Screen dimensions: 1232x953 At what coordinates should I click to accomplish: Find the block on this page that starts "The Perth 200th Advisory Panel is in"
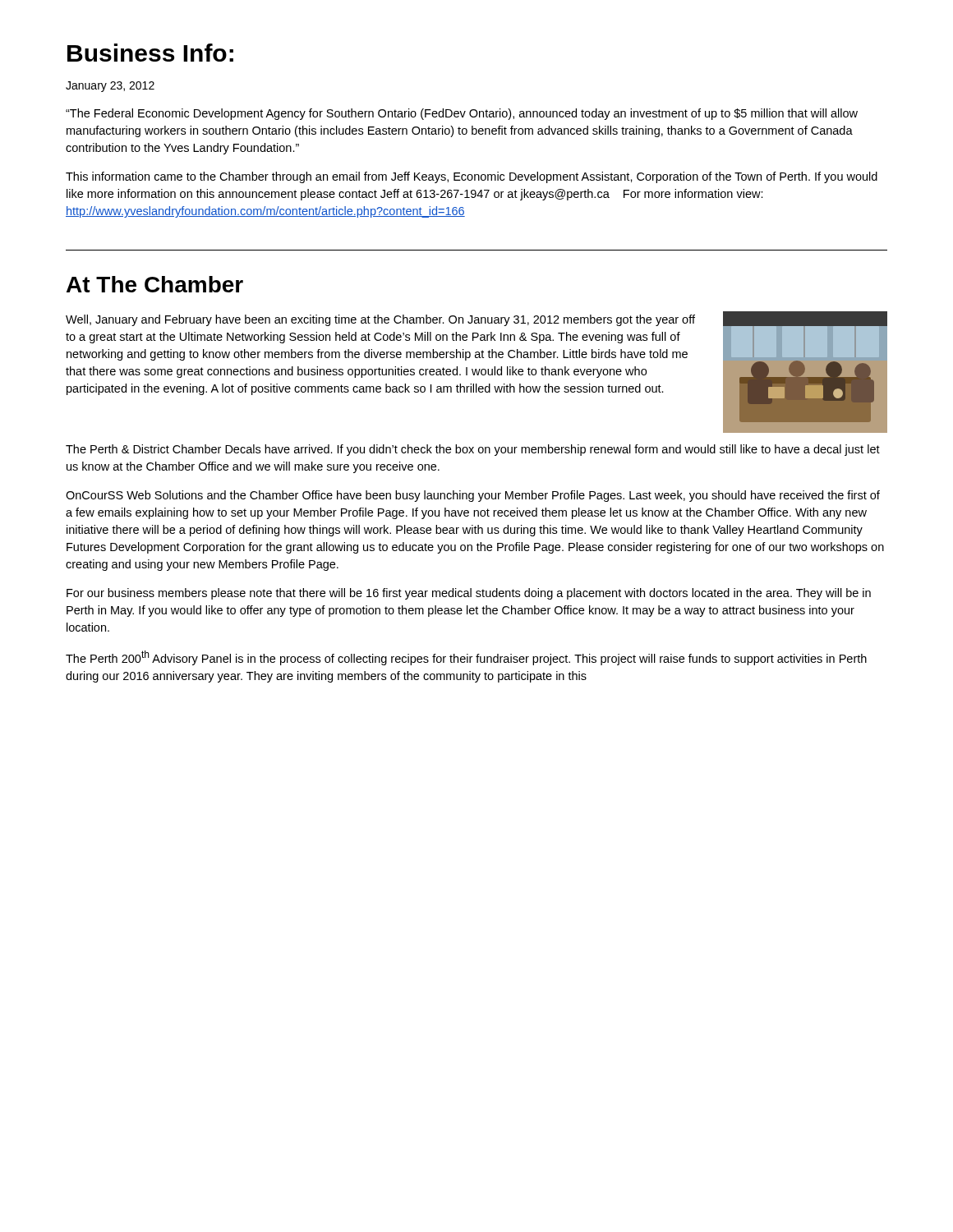point(466,666)
